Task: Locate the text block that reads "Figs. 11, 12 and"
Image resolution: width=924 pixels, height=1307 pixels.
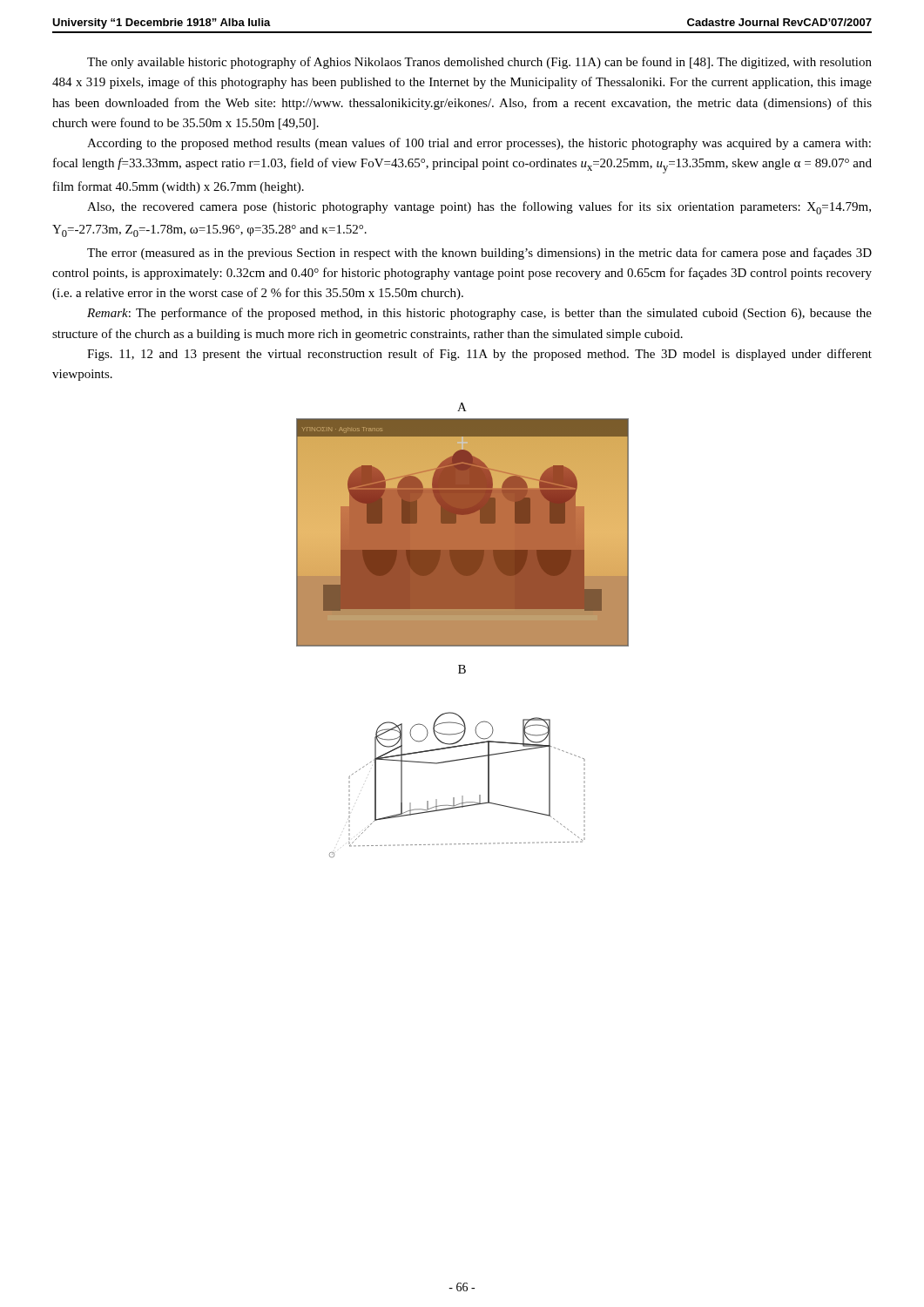Action: point(462,364)
